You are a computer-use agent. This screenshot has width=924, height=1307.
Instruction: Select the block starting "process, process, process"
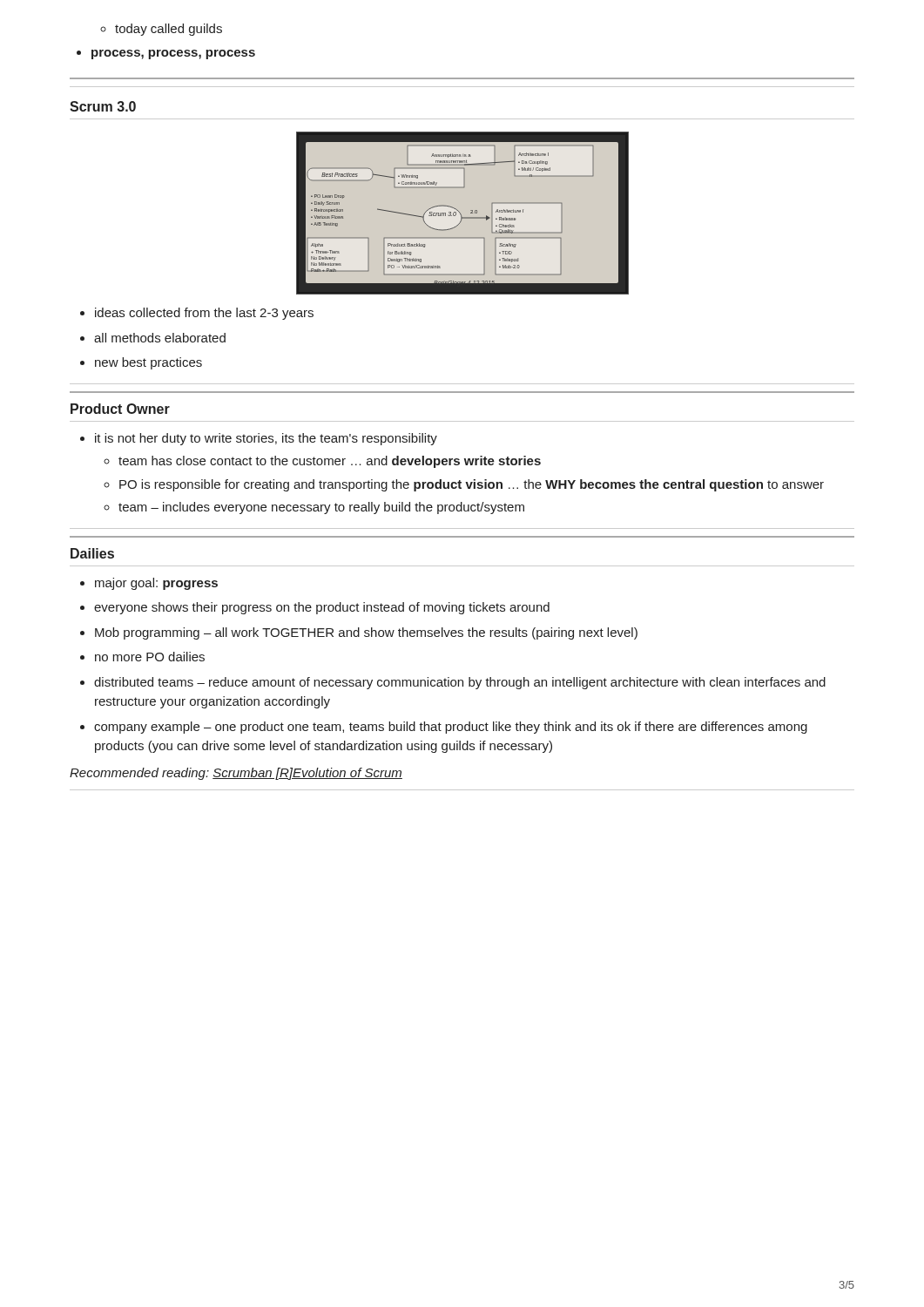pos(166,54)
